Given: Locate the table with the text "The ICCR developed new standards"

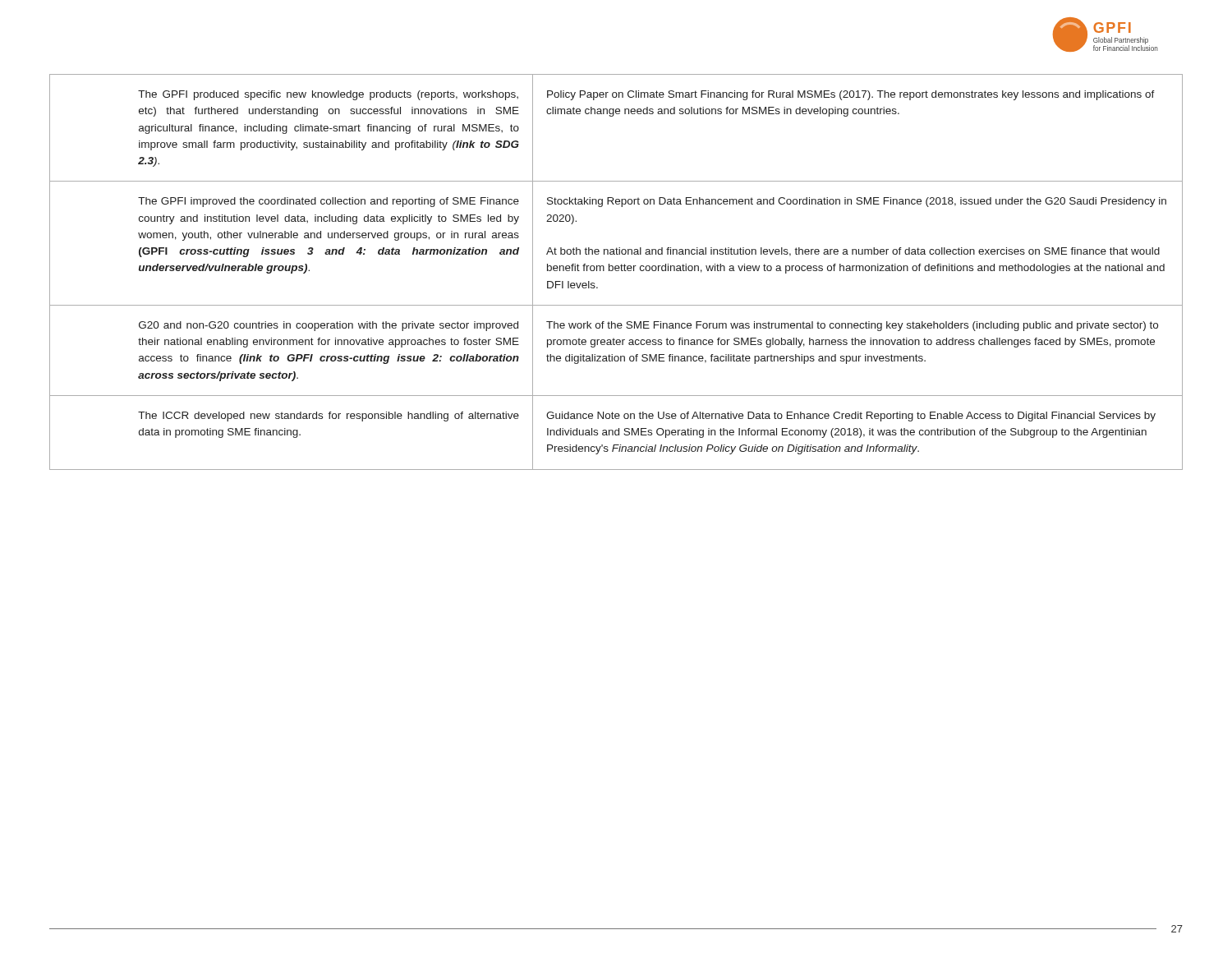Looking at the screenshot, I should coord(616,481).
